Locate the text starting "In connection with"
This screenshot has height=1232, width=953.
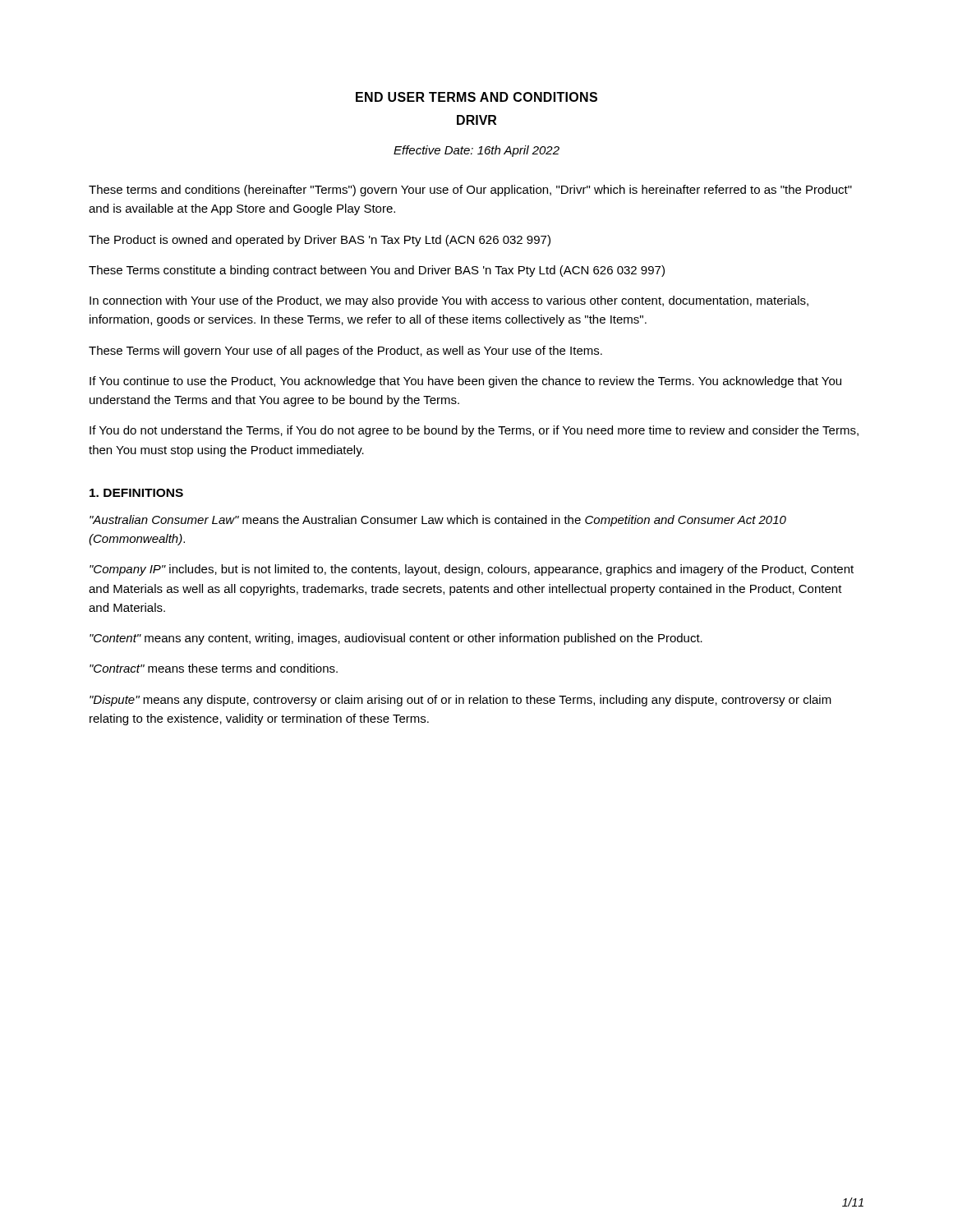point(449,310)
